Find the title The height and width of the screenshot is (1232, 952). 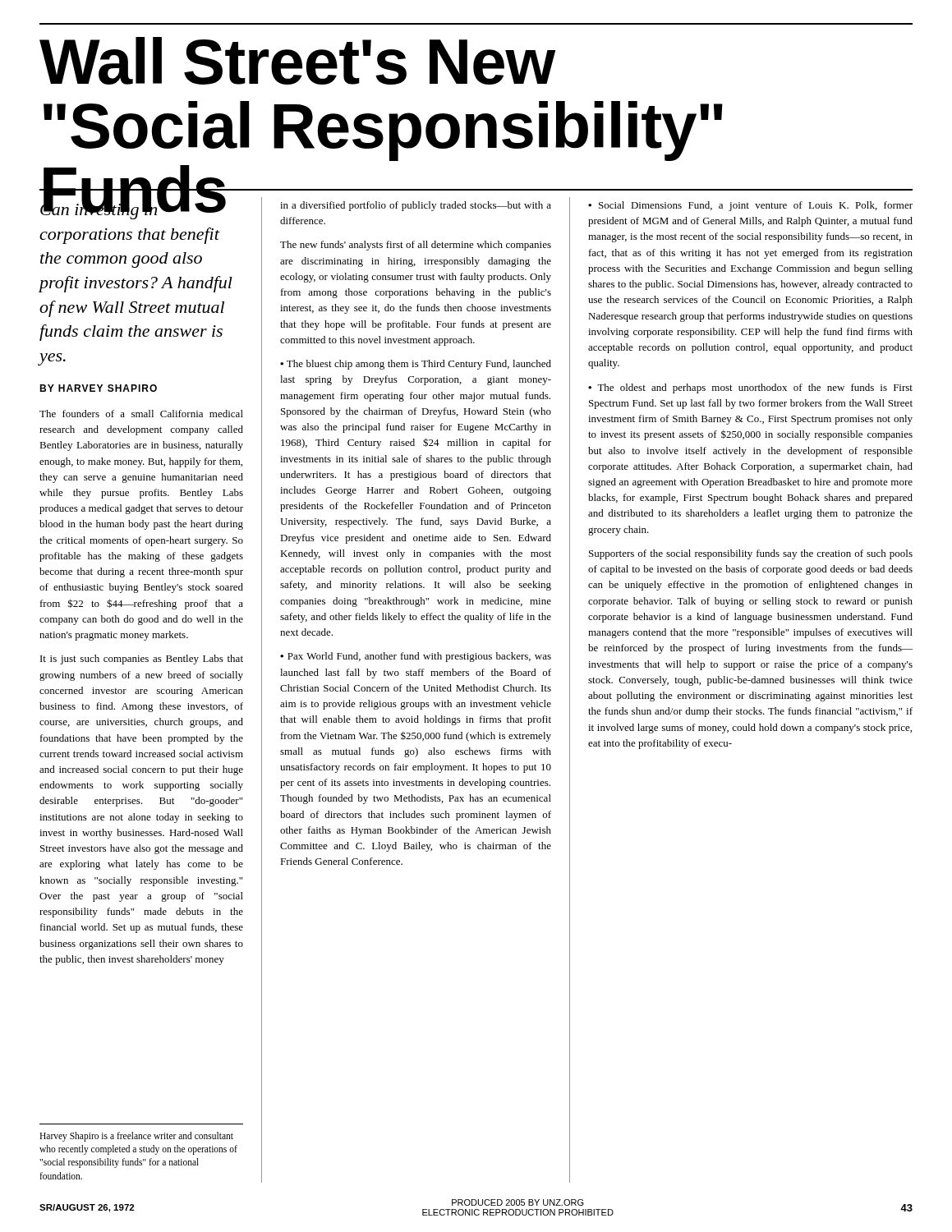[476, 126]
